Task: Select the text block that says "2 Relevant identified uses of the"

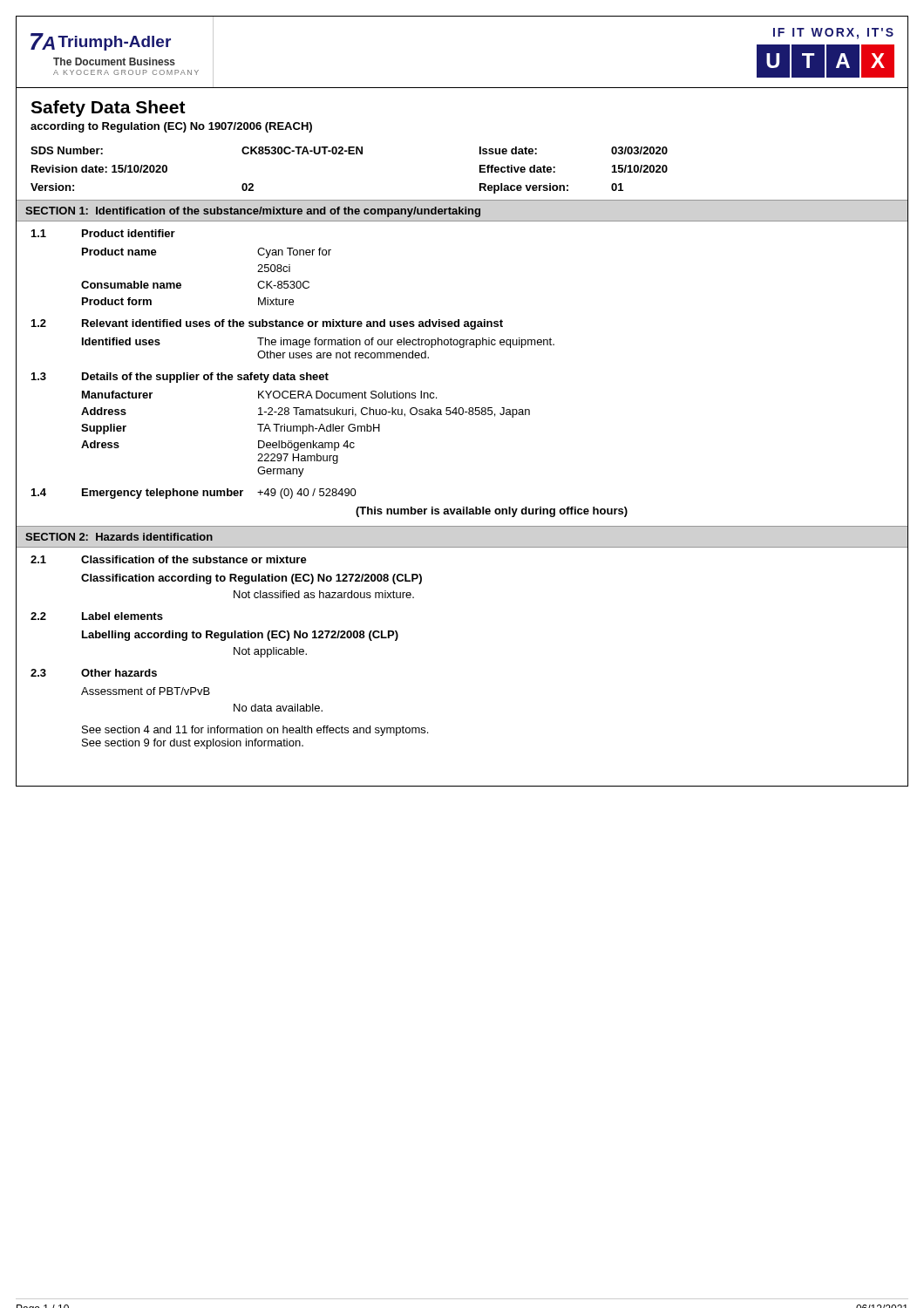Action: coord(462,323)
